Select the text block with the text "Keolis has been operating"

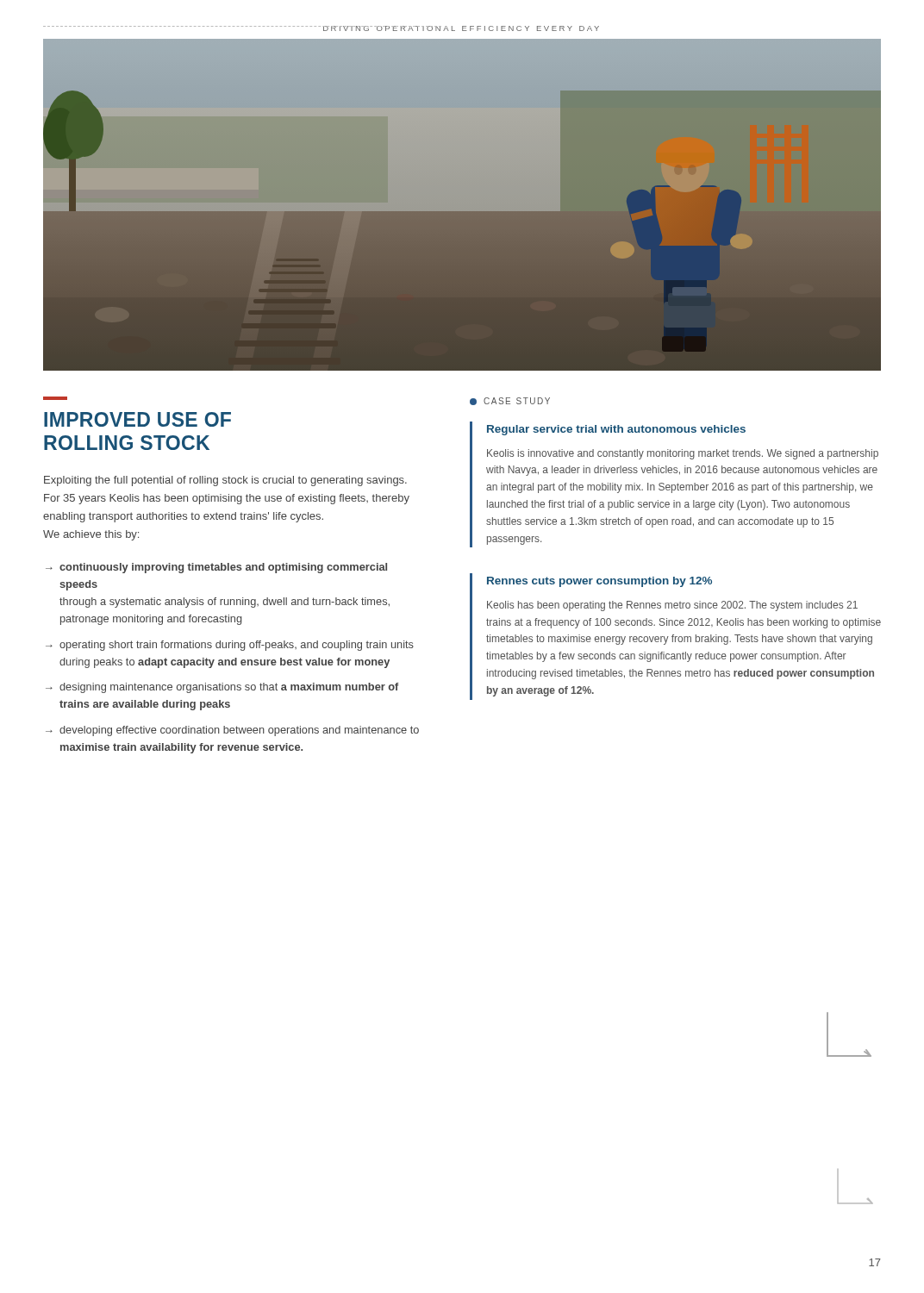click(x=684, y=648)
